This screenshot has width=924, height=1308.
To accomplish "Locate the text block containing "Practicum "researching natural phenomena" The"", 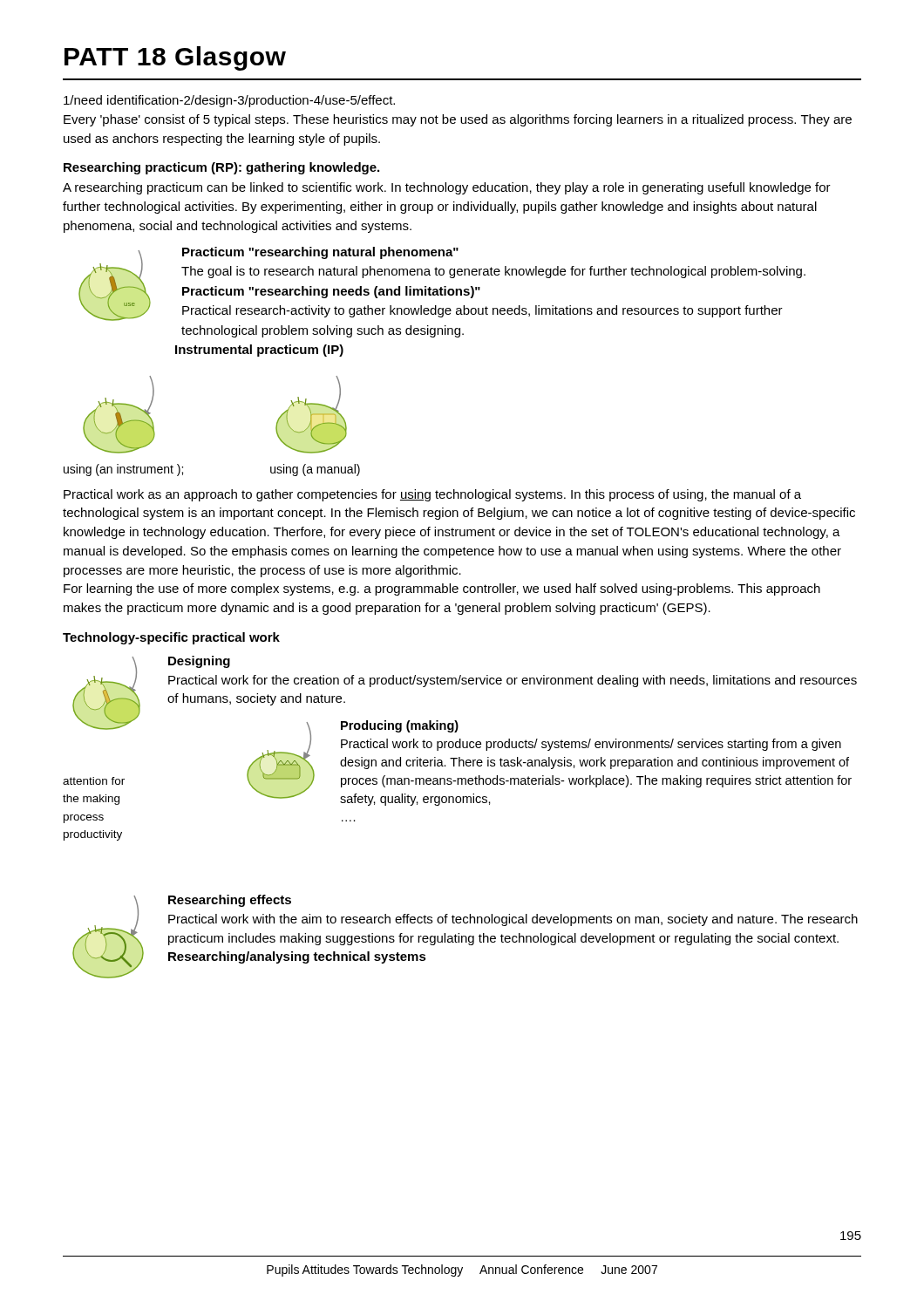I will pyautogui.click(x=490, y=300).
